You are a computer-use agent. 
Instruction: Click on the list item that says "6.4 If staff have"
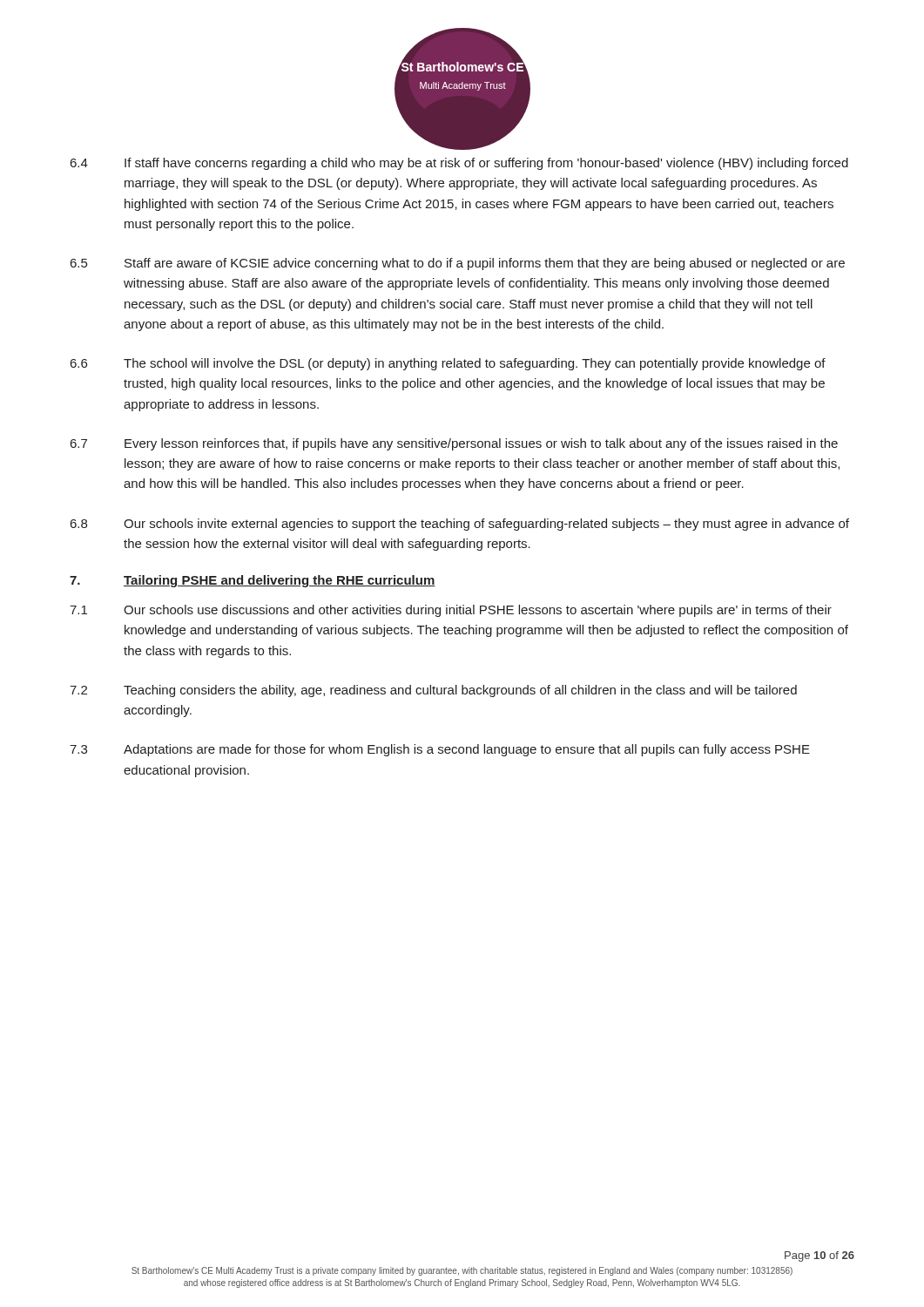click(x=462, y=193)
